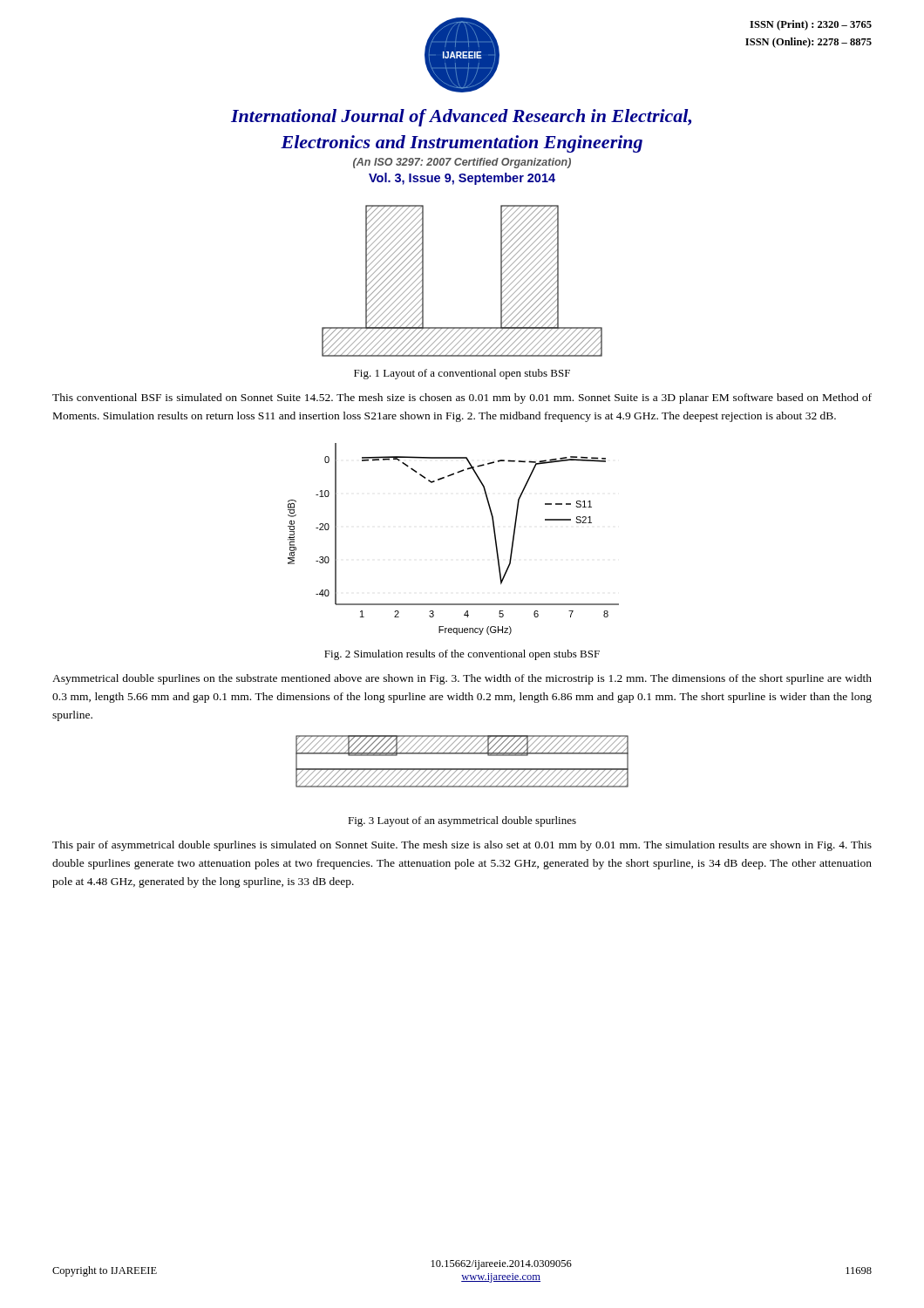Viewport: 924px width, 1308px height.
Task: Point to the block beginning "Asymmetrical double spurlines on"
Action: 462,696
